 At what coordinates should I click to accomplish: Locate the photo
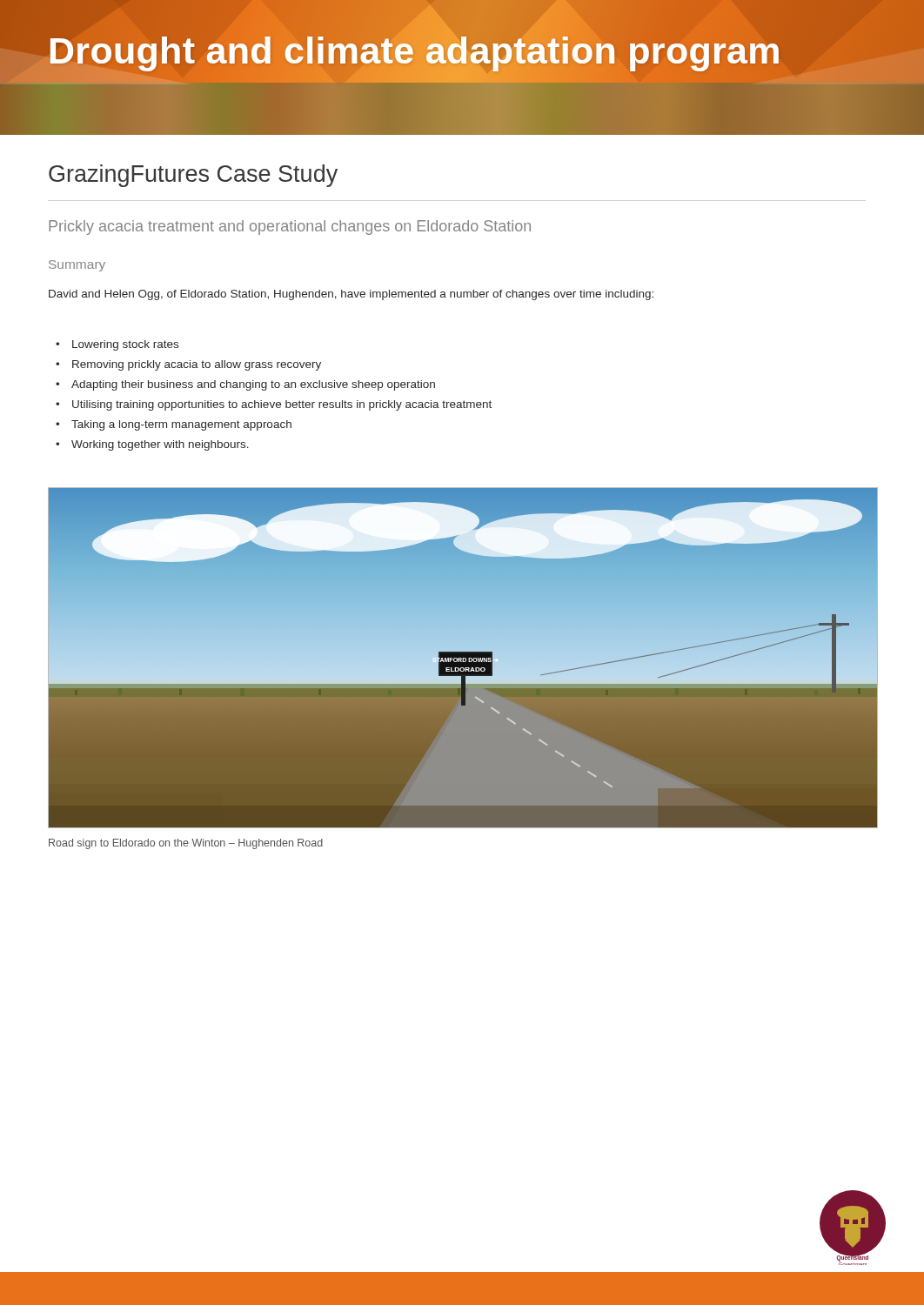tap(463, 658)
